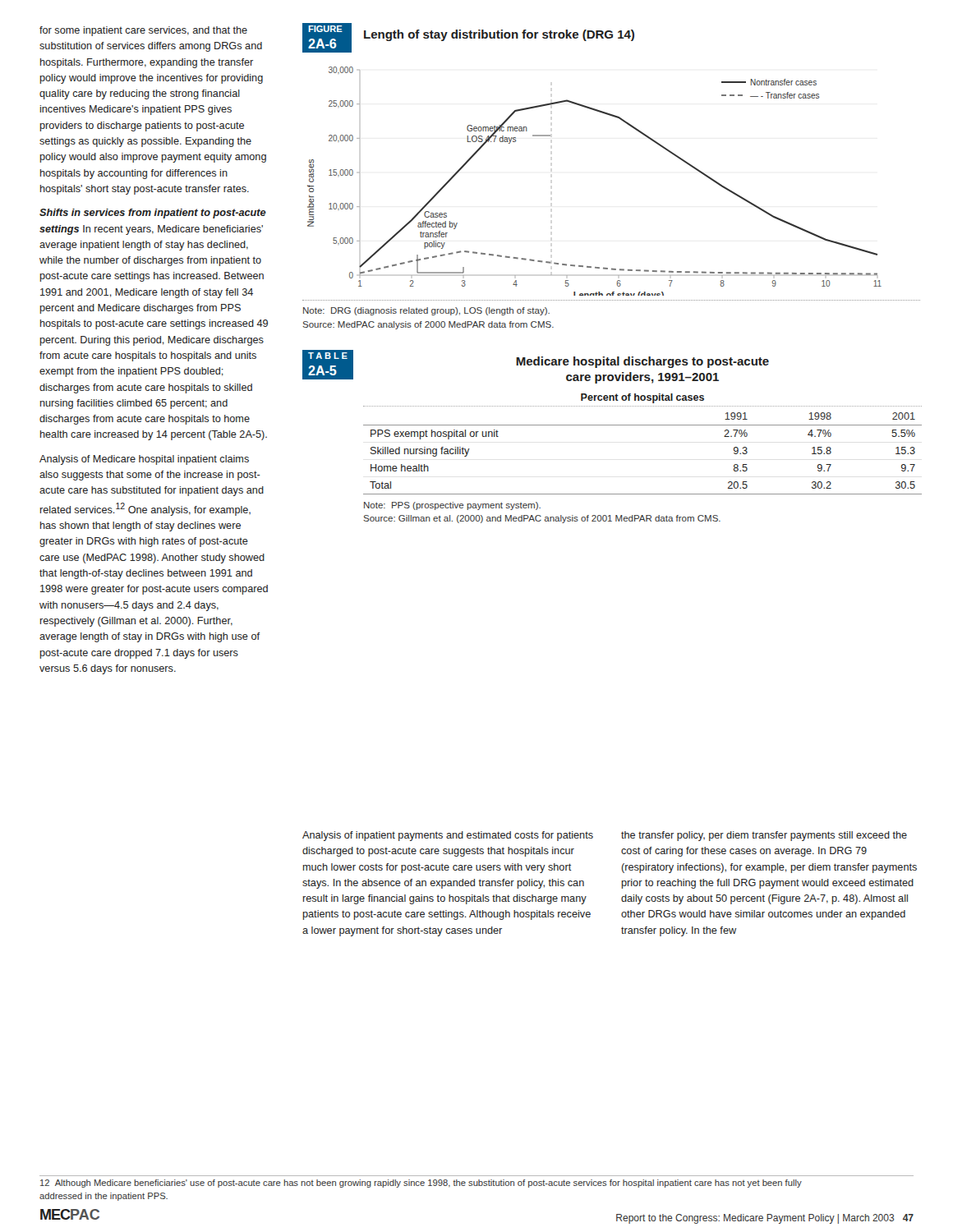This screenshot has width=953, height=1232.
Task: Find the block on this page that starts "Analysis of inpatient payments and"
Action: click(x=448, y=883)
